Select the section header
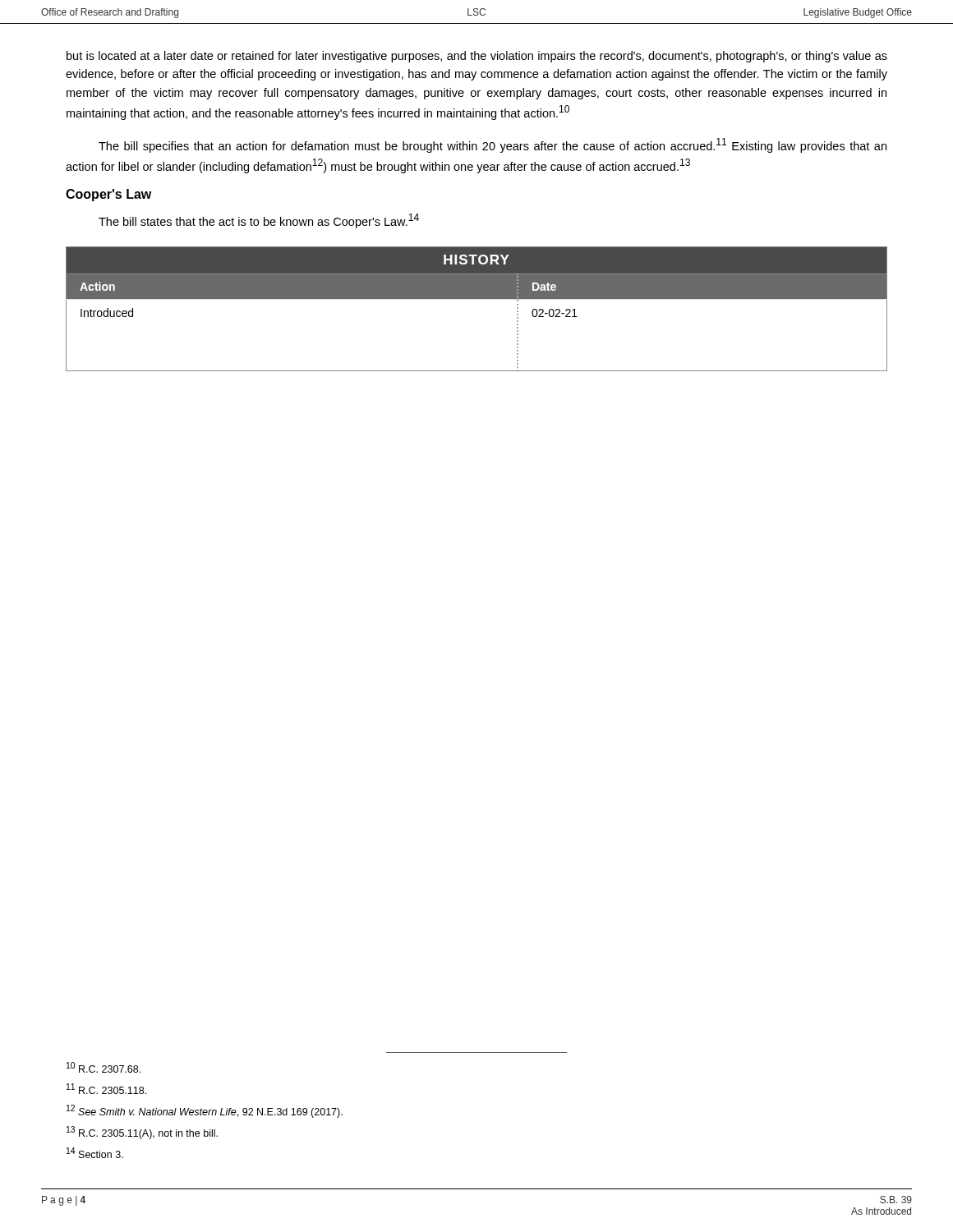Viewport: 953px width, 1232px height. 109,194
